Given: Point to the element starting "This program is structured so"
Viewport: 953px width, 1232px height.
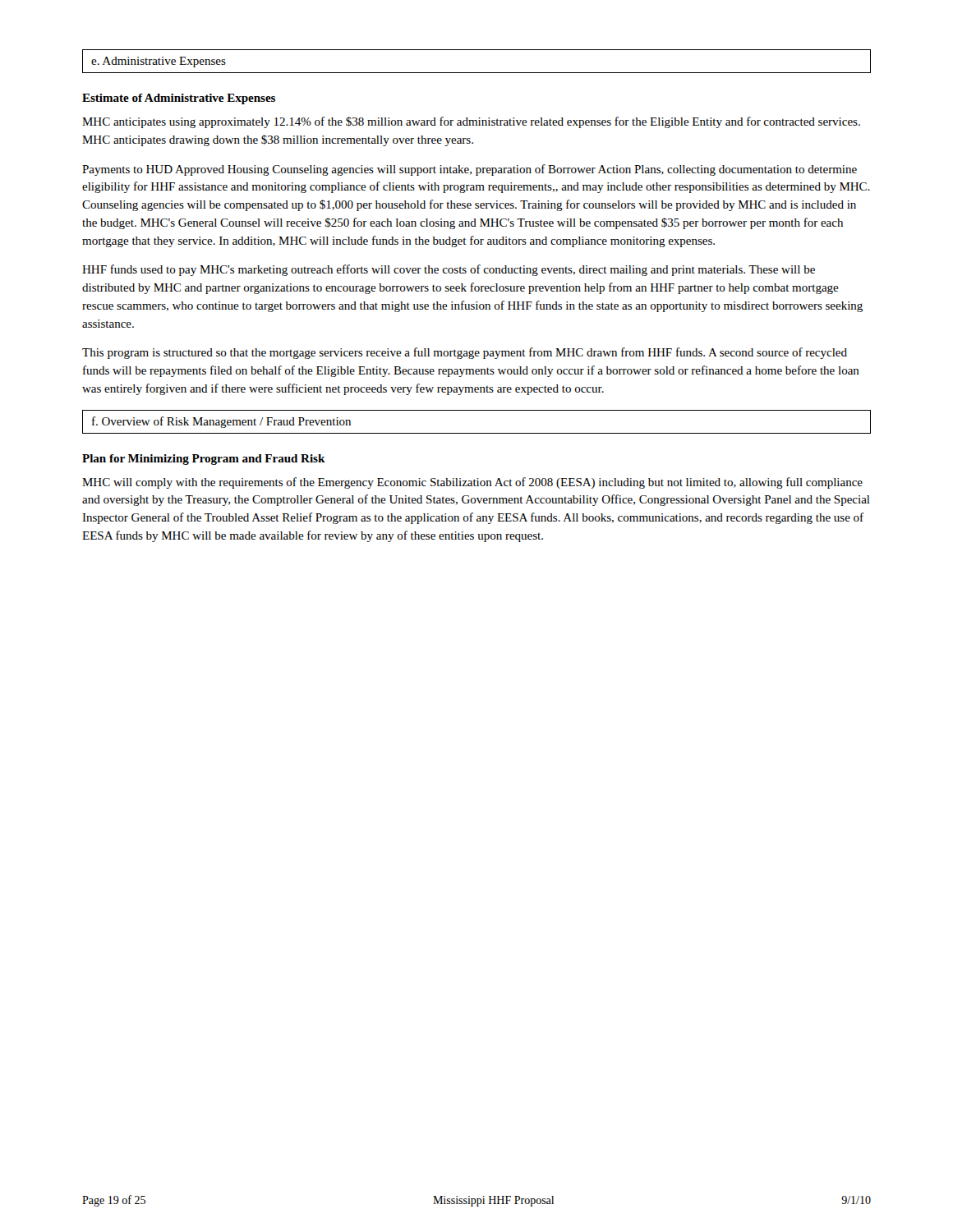Looking at the screenshot, I should point(471,370).
